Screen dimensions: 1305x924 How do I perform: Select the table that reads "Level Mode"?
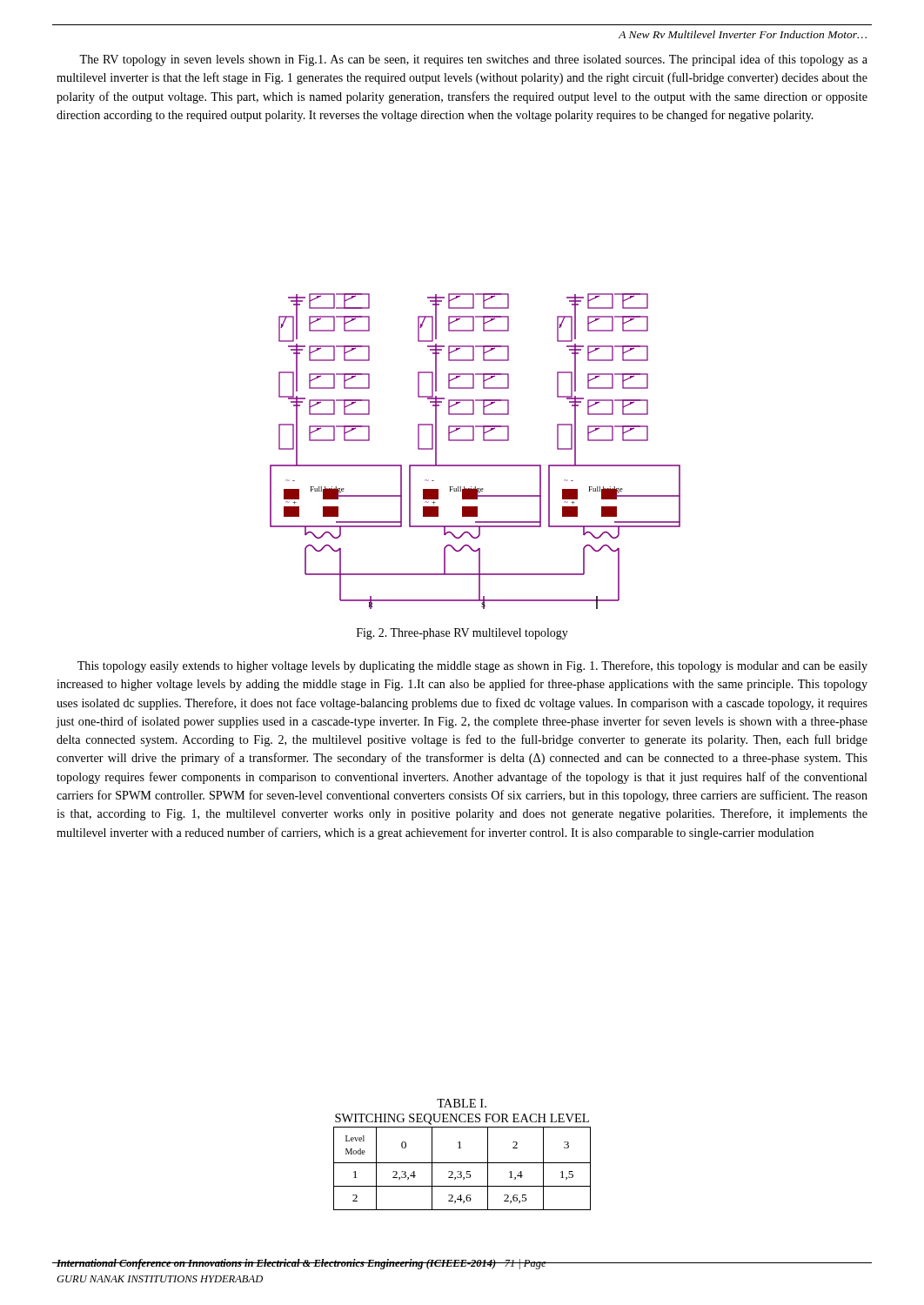tap(462, 1168)
